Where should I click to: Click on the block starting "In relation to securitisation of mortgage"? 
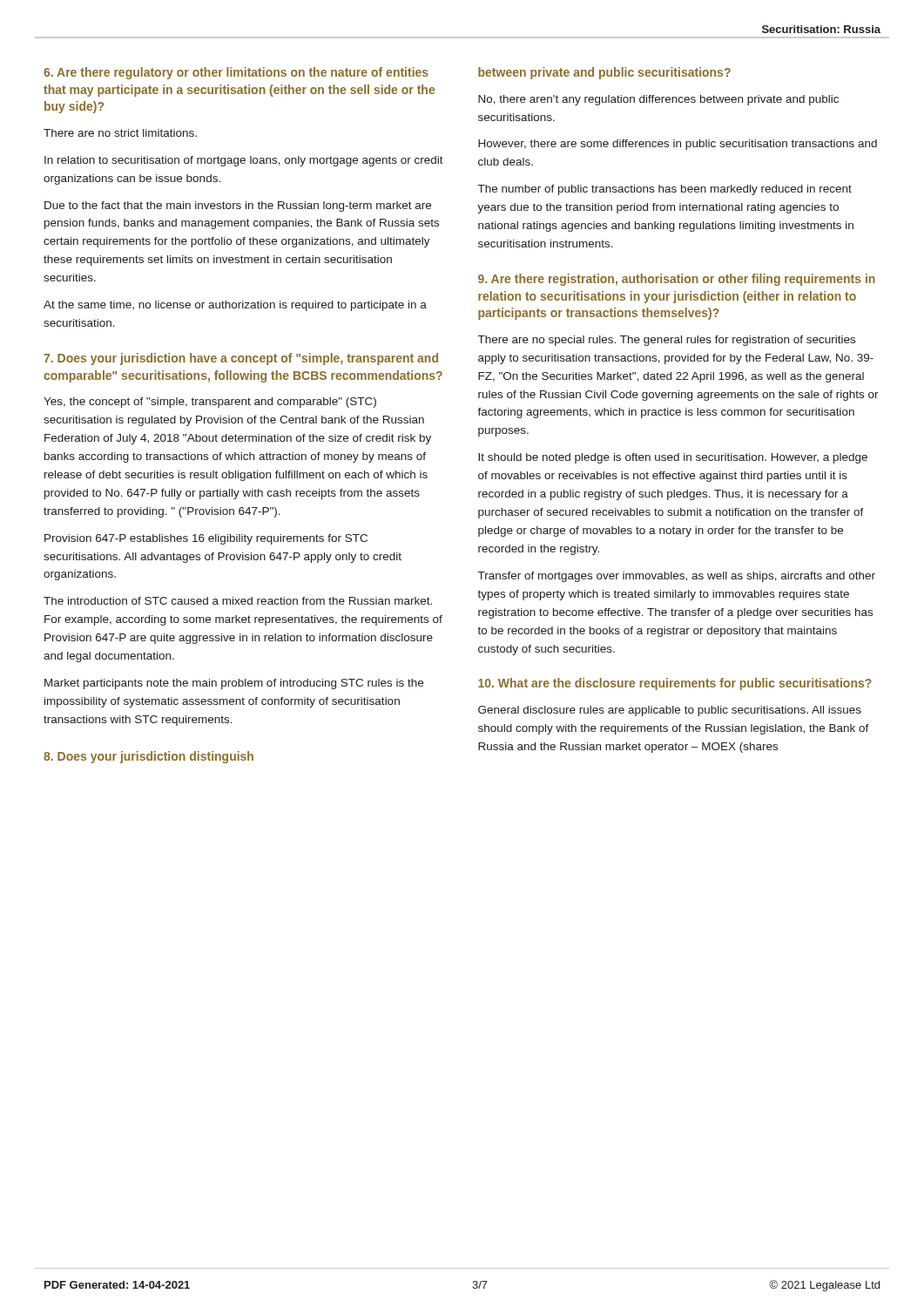[x=243, y=169]
